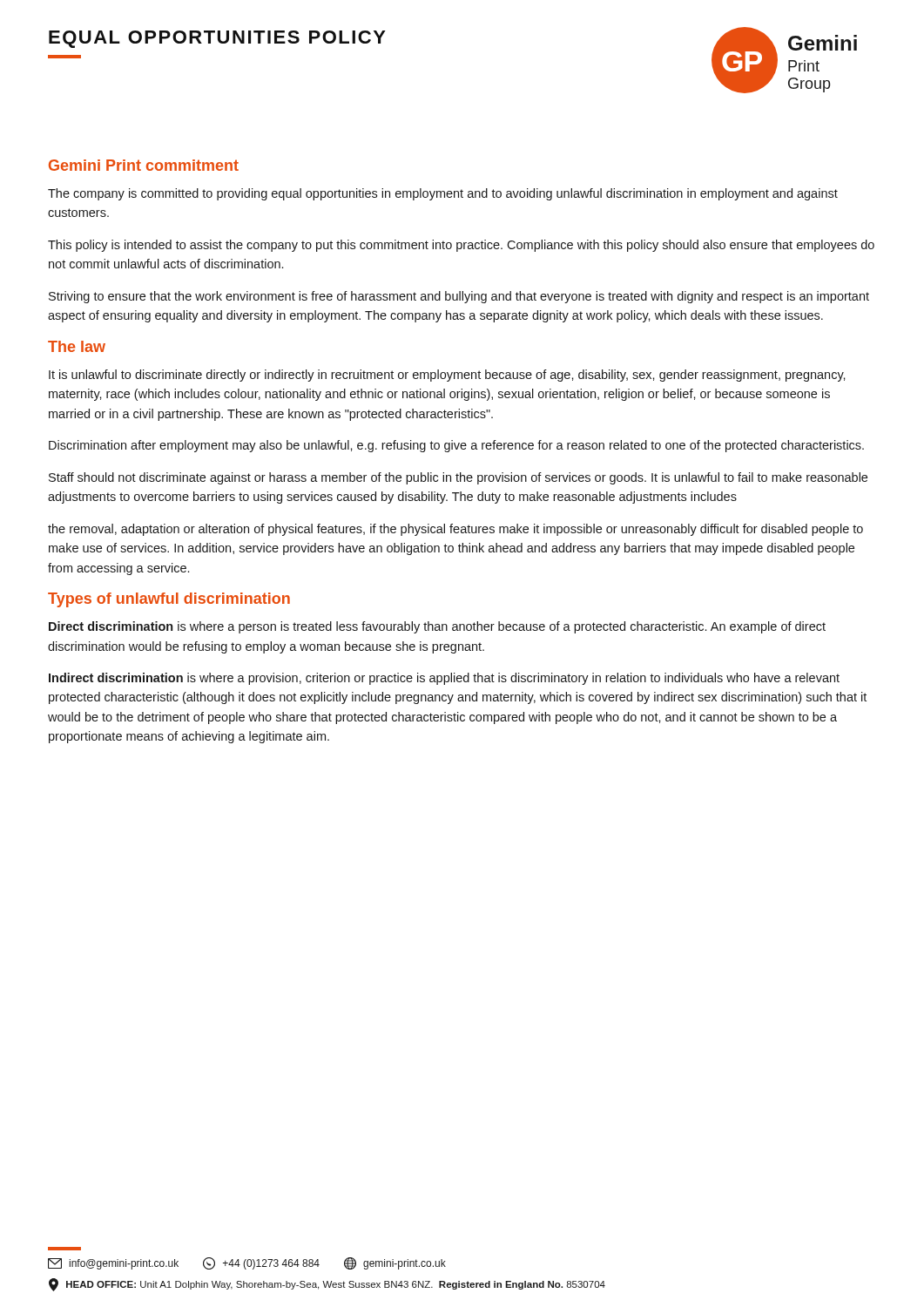Navigate to the text block starting "Gemini Print commitment"
The image size is (924, 1307).
point(143,166)
